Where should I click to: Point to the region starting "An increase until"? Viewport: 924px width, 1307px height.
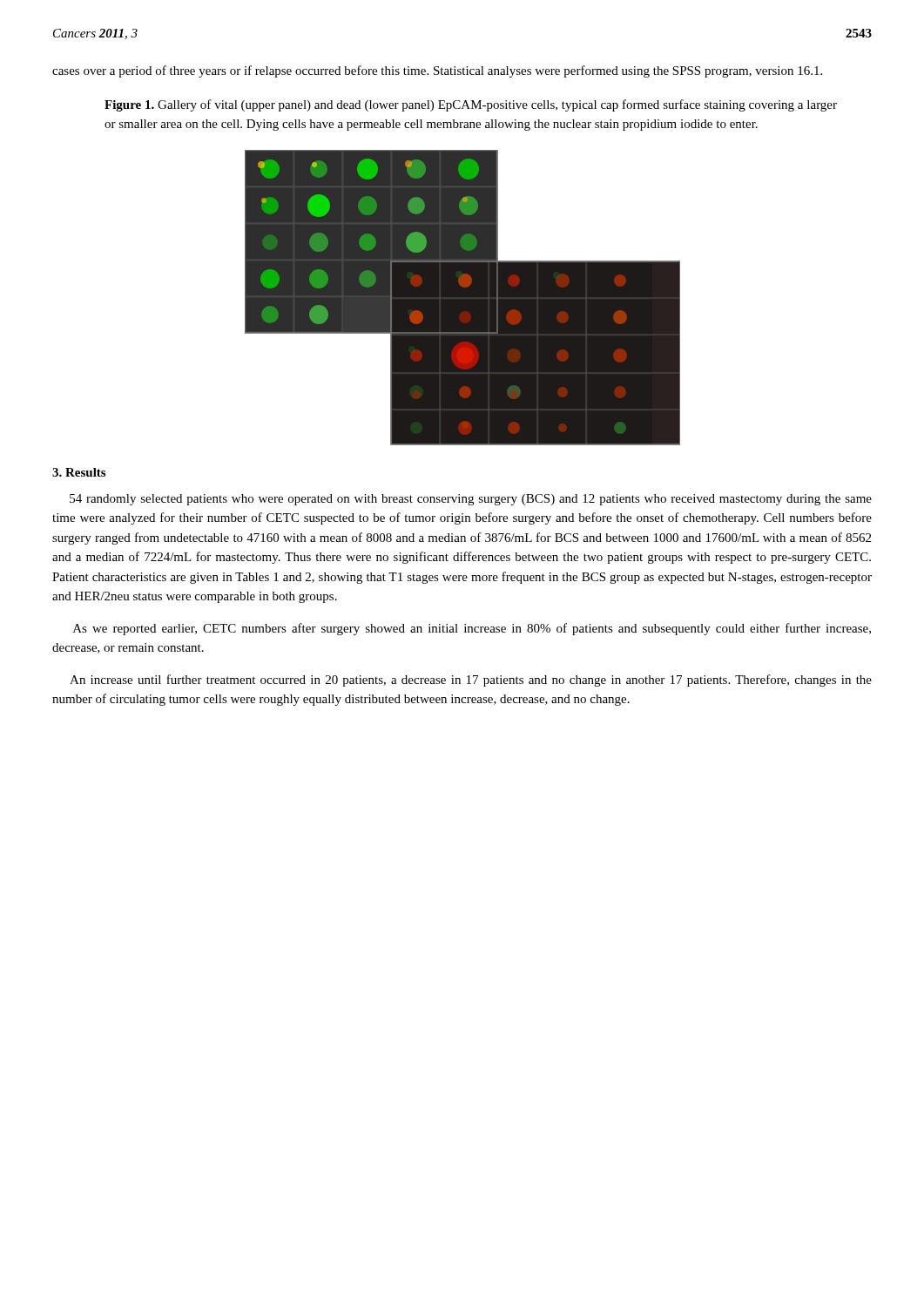(462, 689)
